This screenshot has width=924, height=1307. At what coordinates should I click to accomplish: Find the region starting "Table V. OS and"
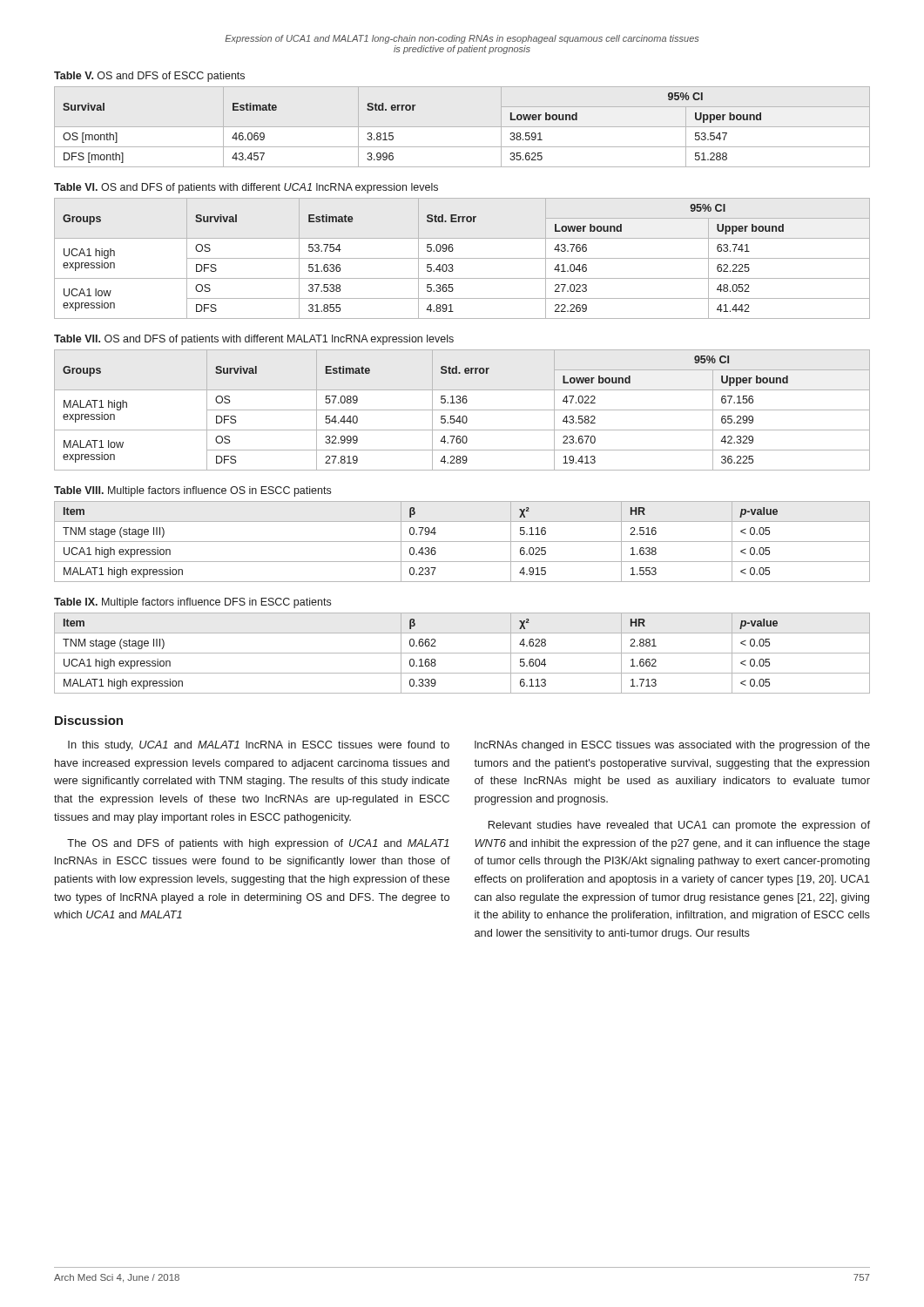tap(150, 76)
